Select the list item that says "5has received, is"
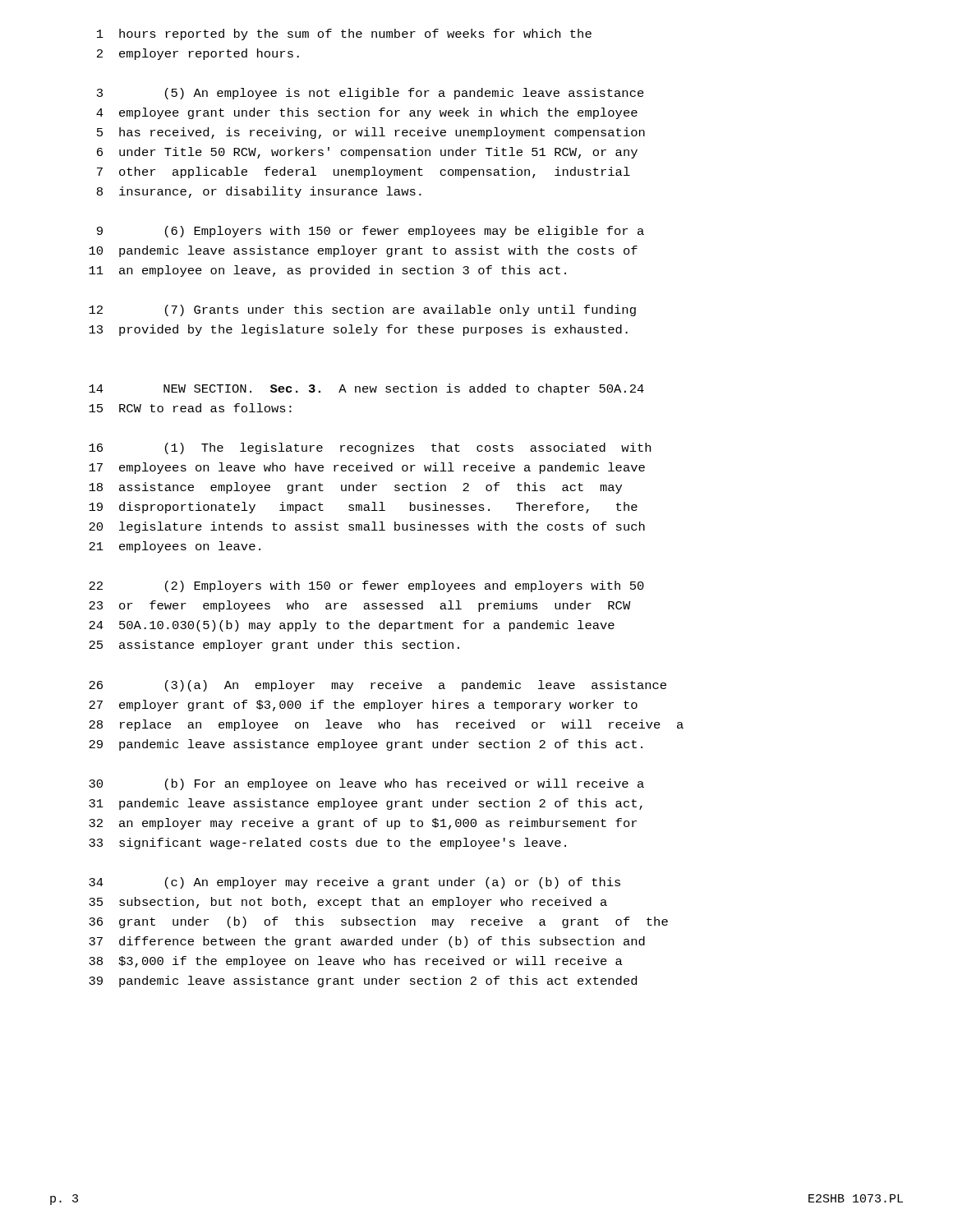Image resolution: width=953 pixels, height=1232 pixels. click(x=487, y=133)
